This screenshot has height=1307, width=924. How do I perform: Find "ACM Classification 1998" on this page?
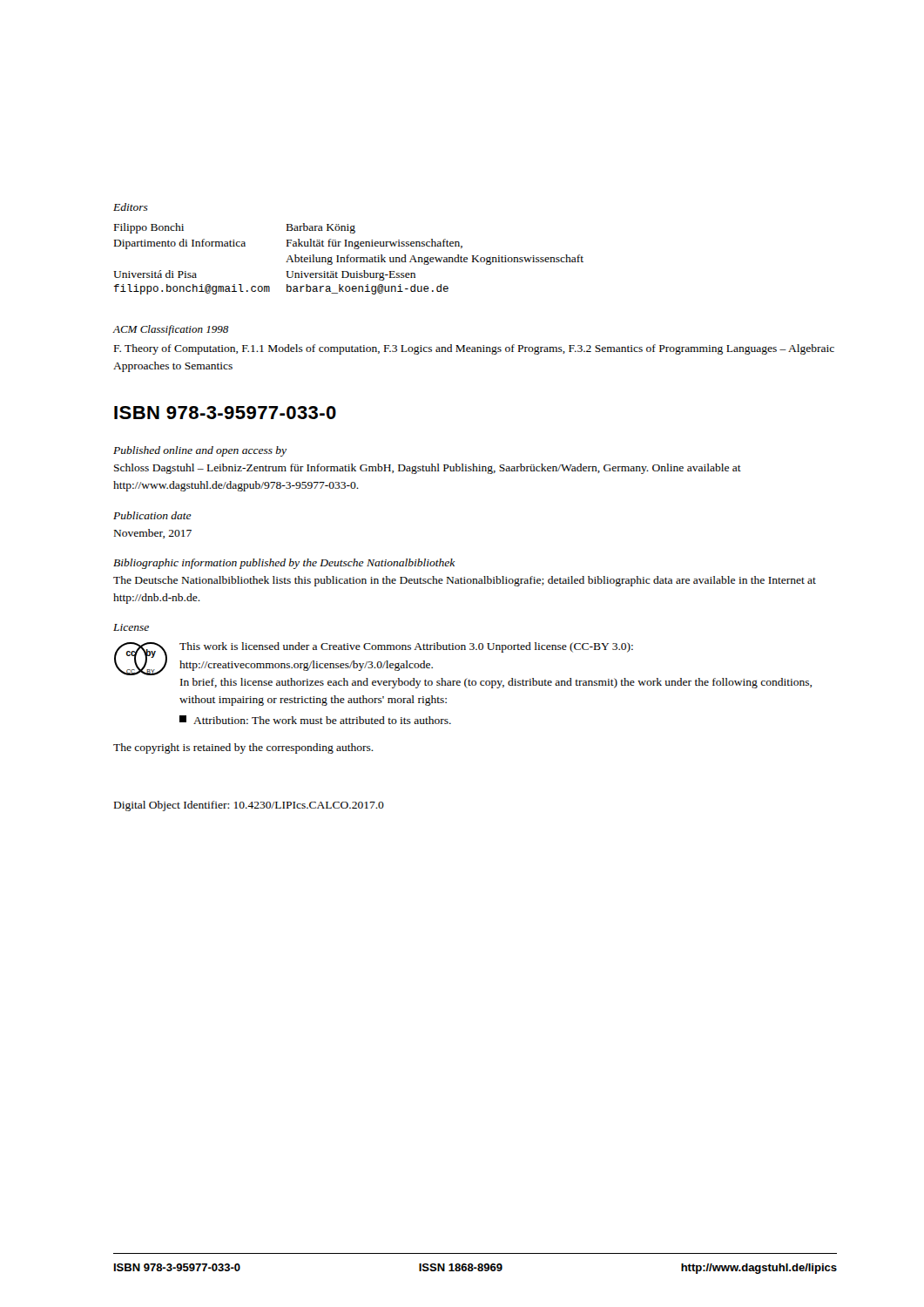click(171, 329)
